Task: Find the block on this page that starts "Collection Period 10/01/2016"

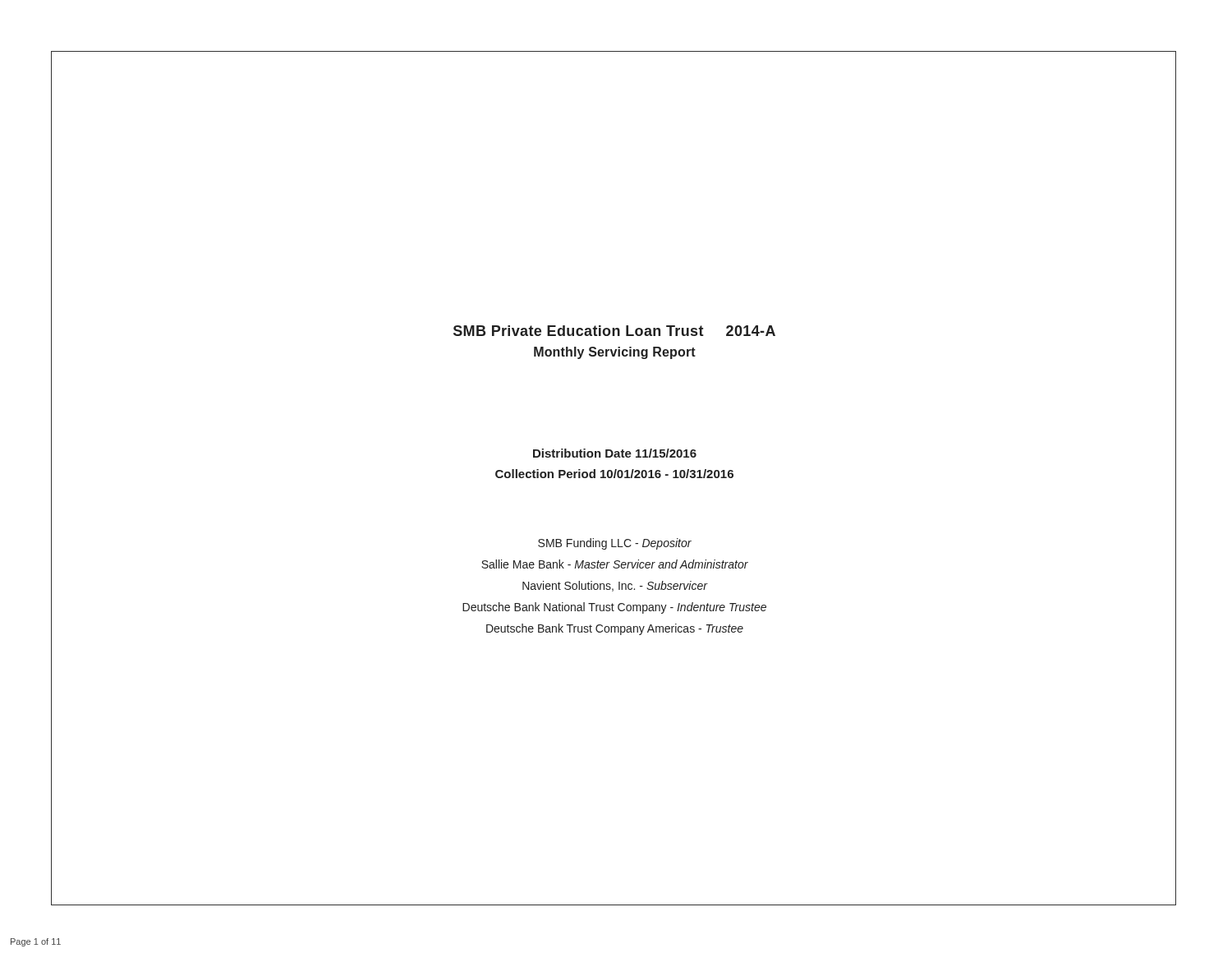Action: point(614,474)
